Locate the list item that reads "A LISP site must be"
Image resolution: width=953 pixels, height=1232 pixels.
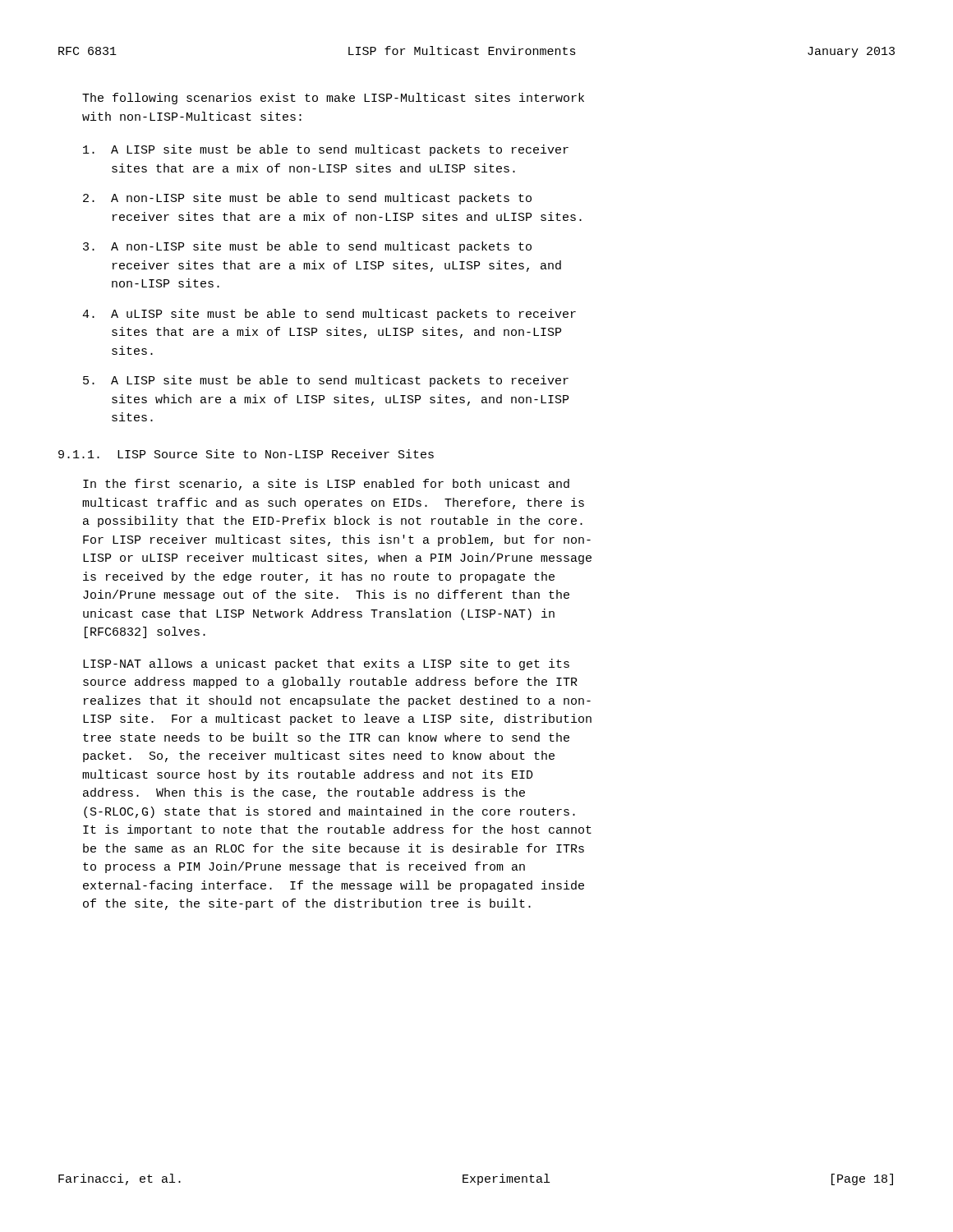pos(489,161)
